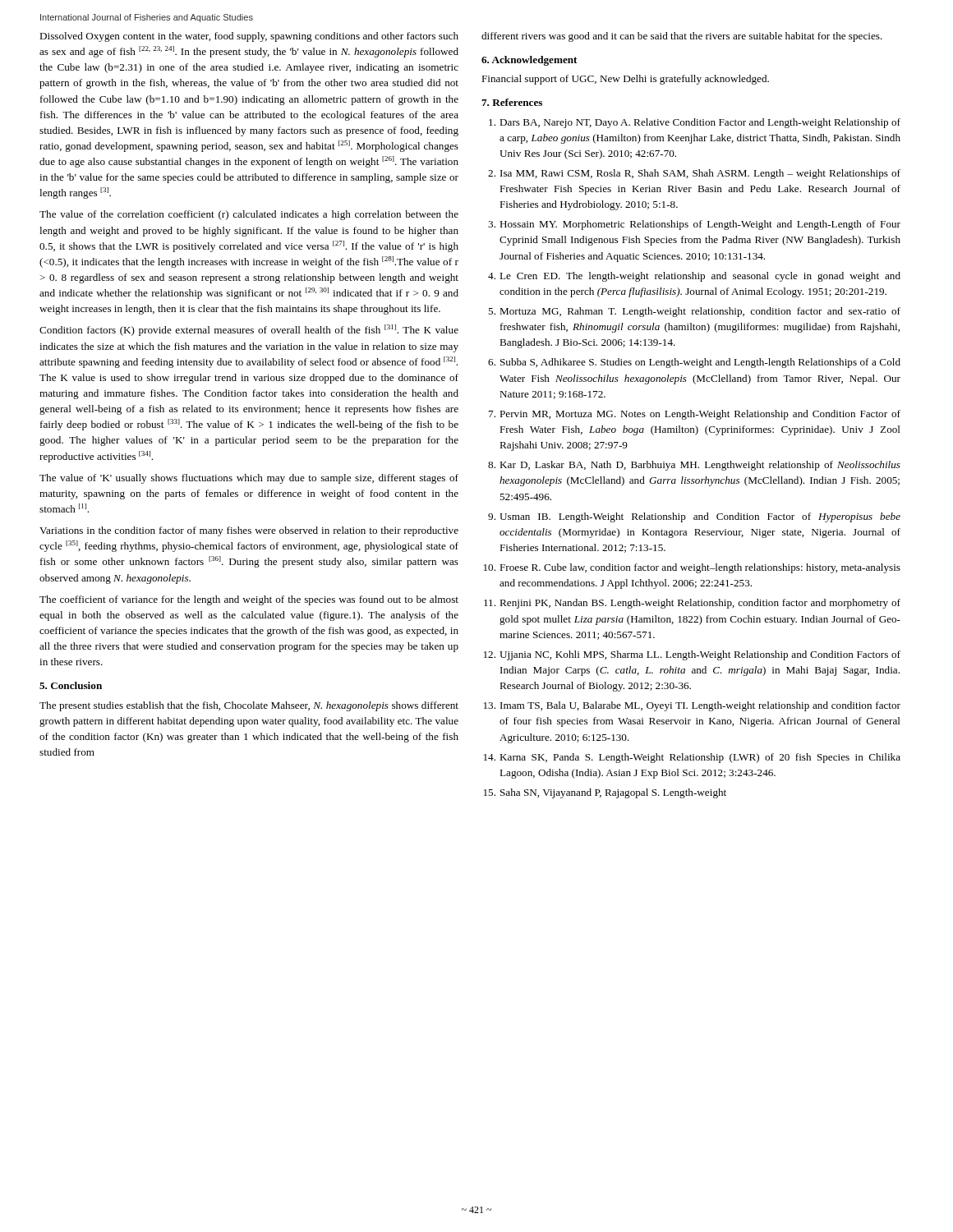The width and height of the screenshot is (953, 1232).
Task: Locate the table with the text "Dars BA, Narejo"
Action: 691,459
